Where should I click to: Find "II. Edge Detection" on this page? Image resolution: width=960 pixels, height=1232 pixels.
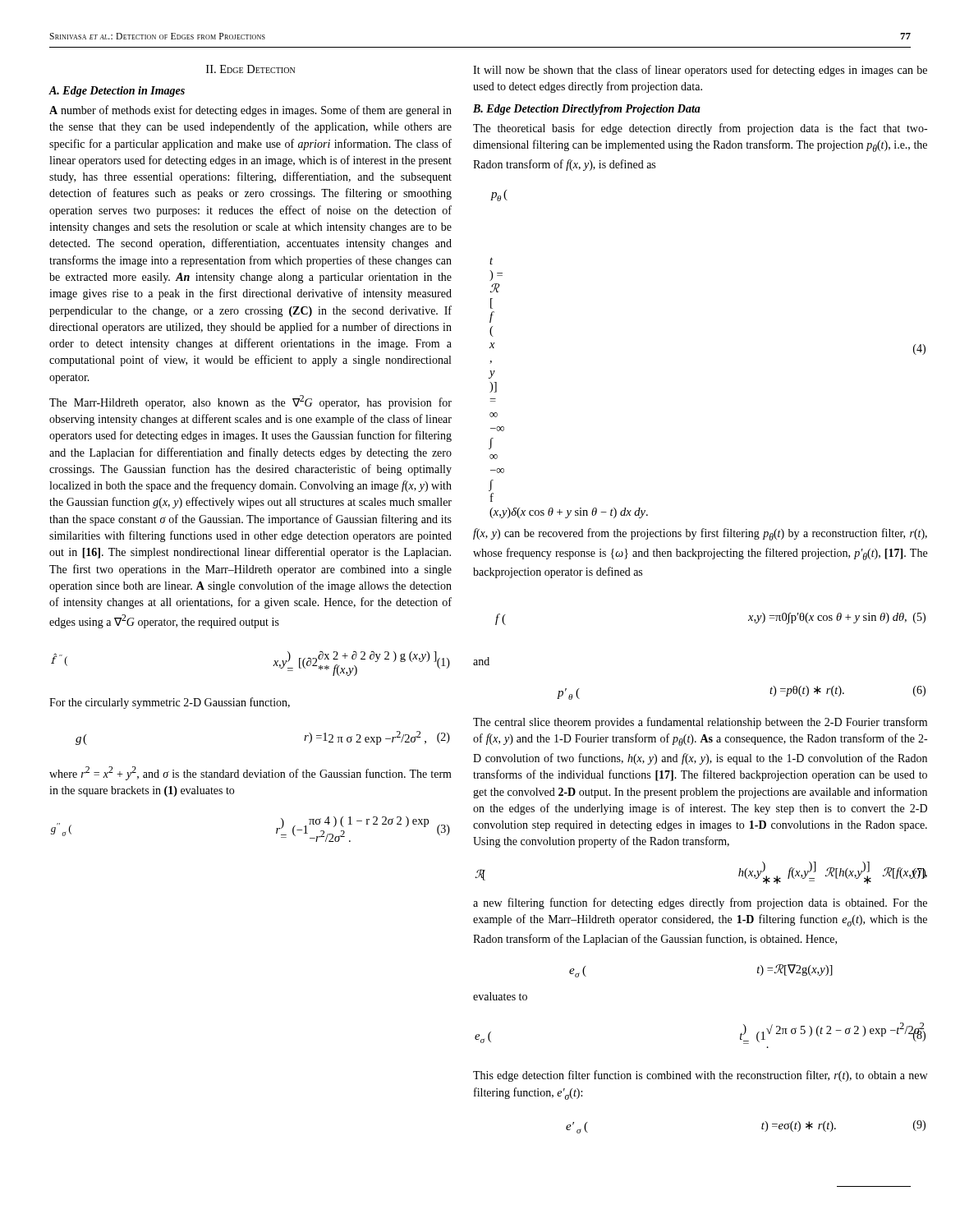[x=250, y=69]
